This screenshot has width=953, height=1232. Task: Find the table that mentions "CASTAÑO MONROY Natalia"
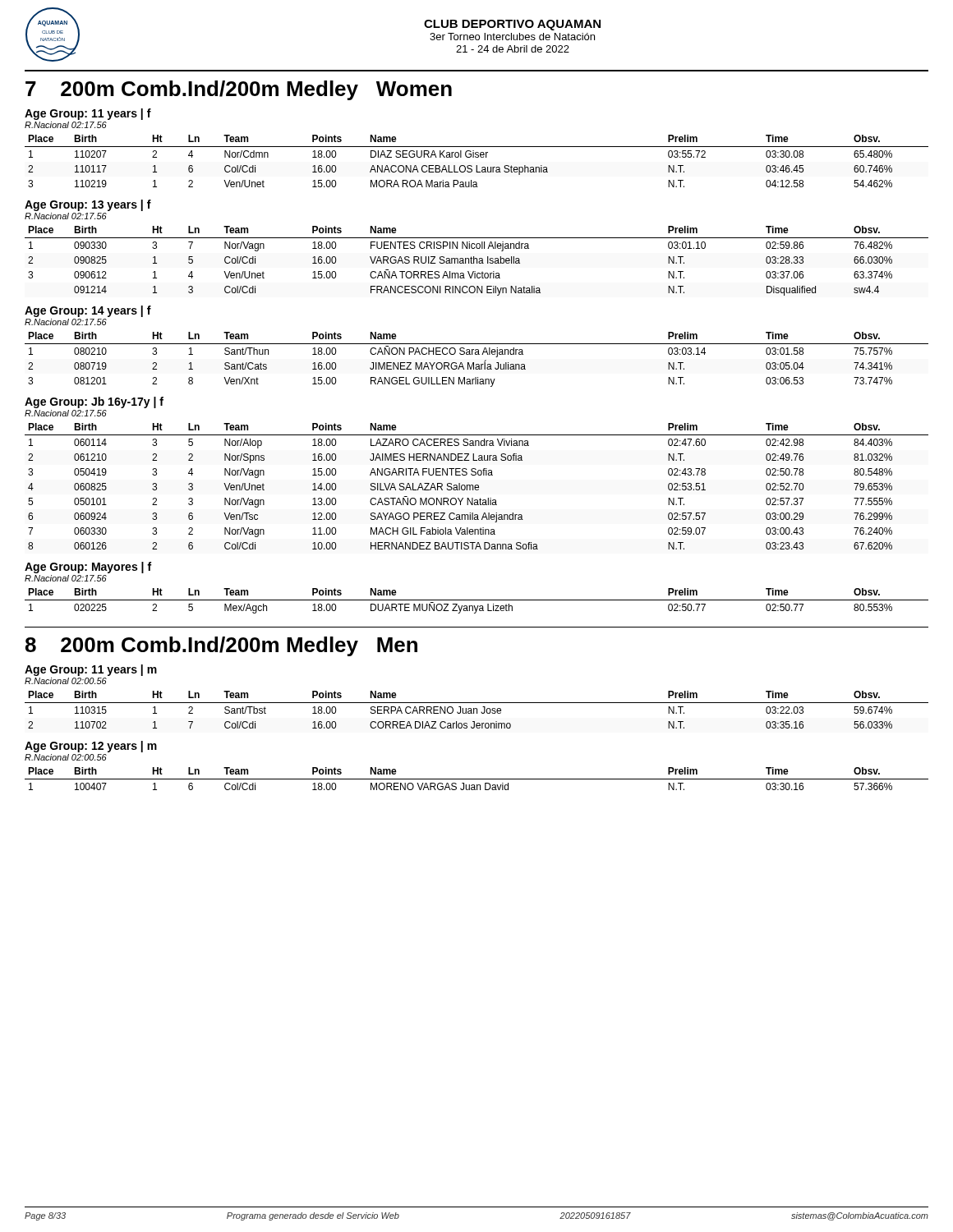point(476,487)
